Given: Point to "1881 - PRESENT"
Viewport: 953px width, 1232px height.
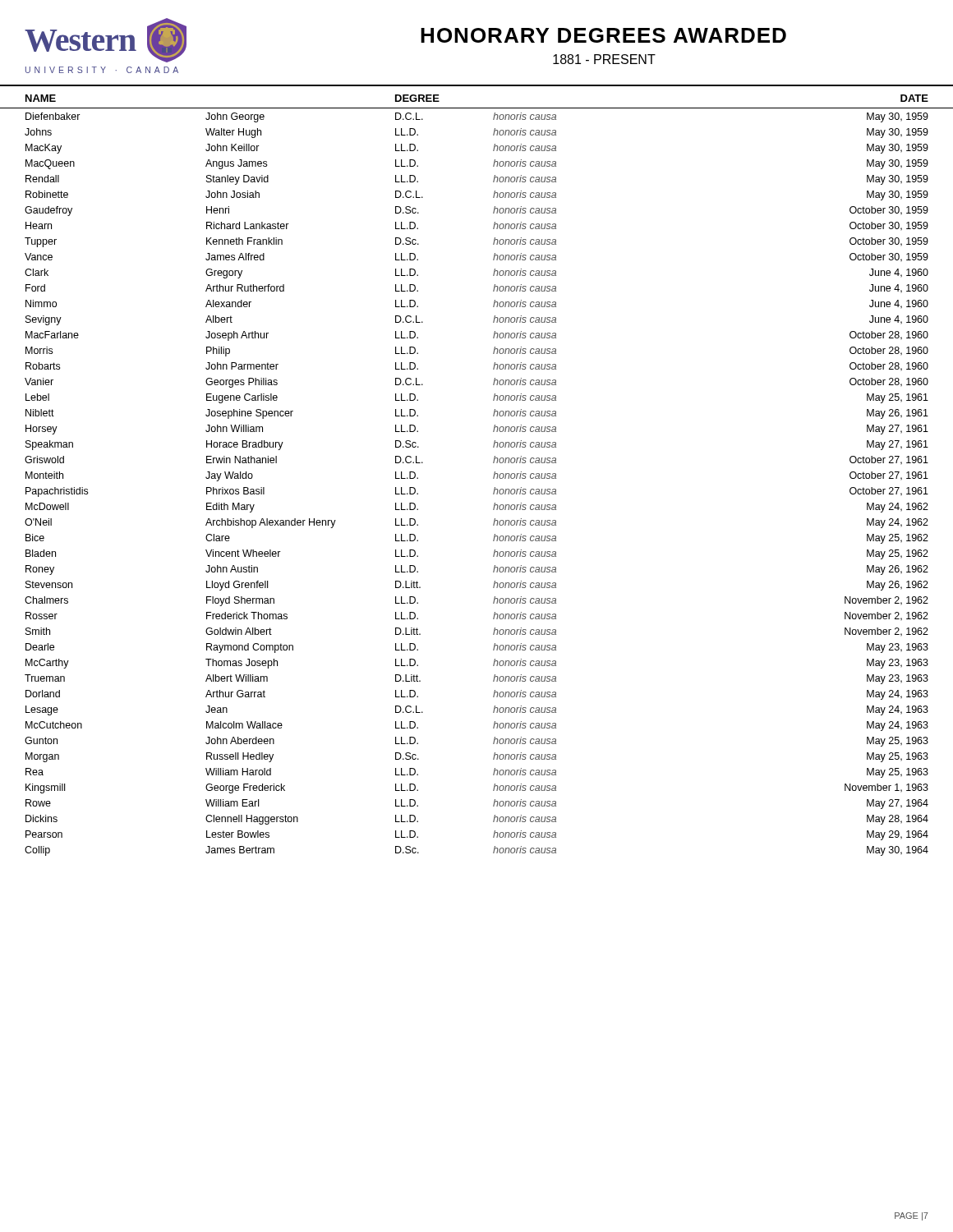Looking at the screenshot, I should point(604,59).
